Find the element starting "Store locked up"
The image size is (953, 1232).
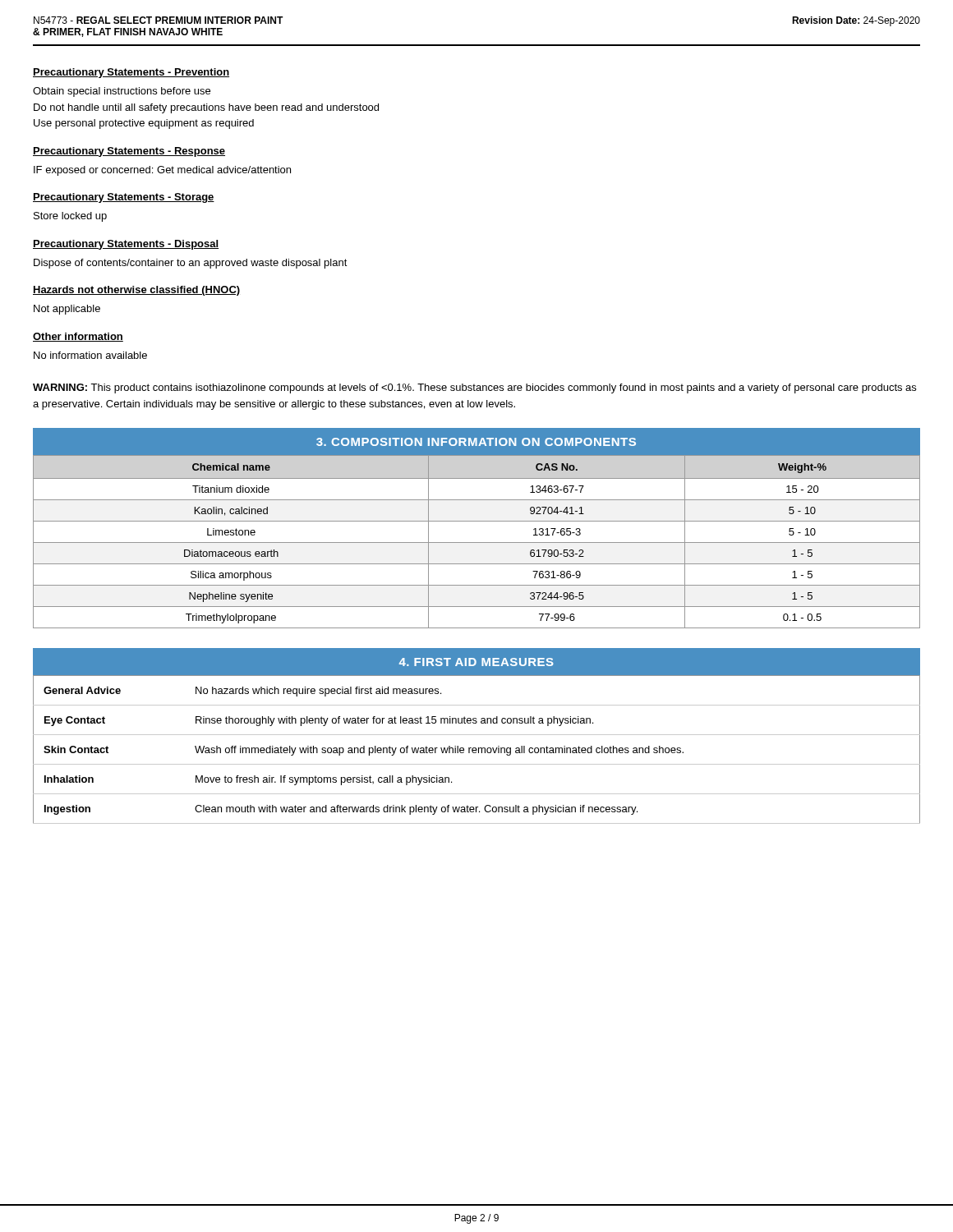click(x=70, y=217)
